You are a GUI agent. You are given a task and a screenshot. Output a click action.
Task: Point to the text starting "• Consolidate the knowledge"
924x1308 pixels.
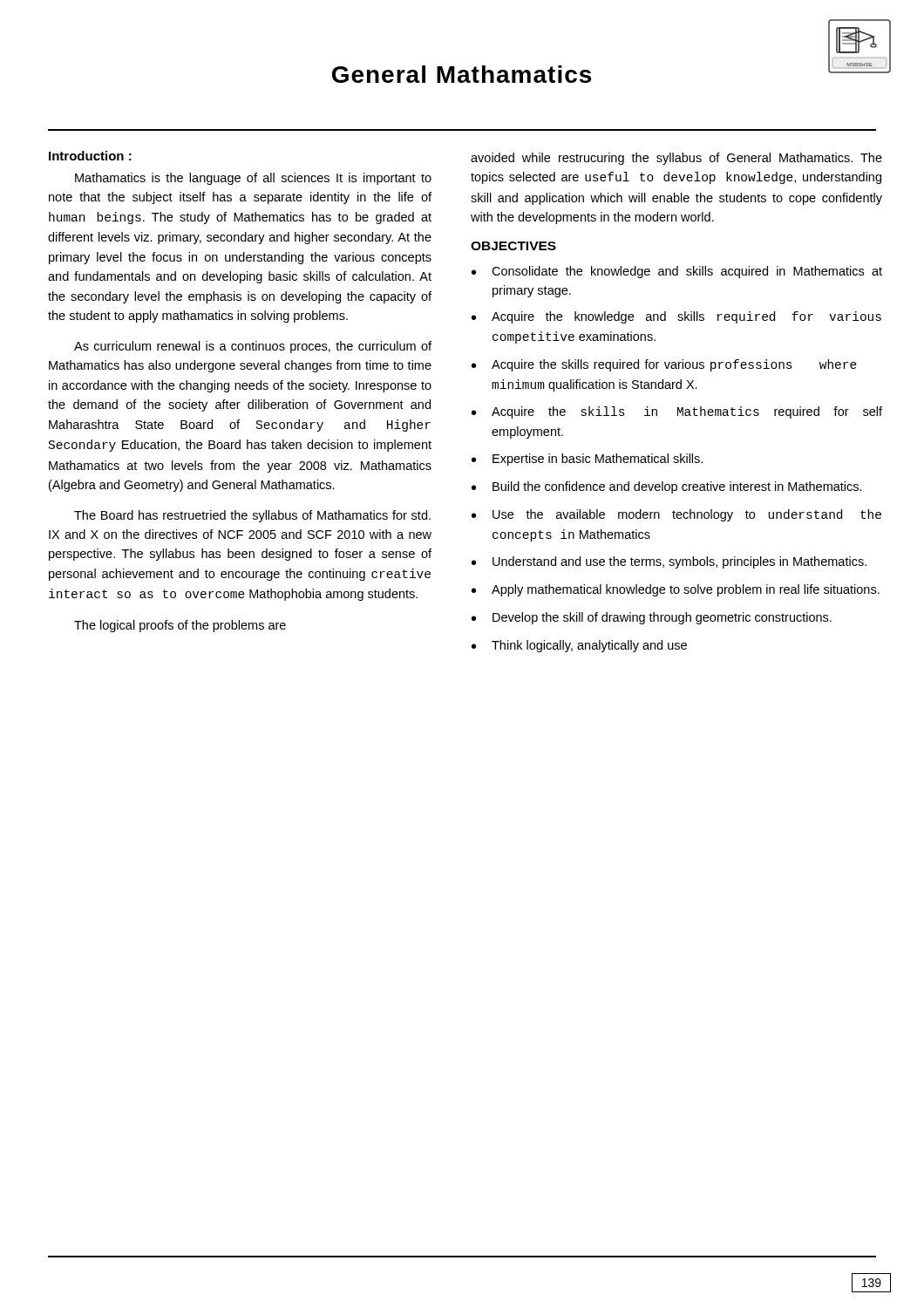[x=676, y=281]
